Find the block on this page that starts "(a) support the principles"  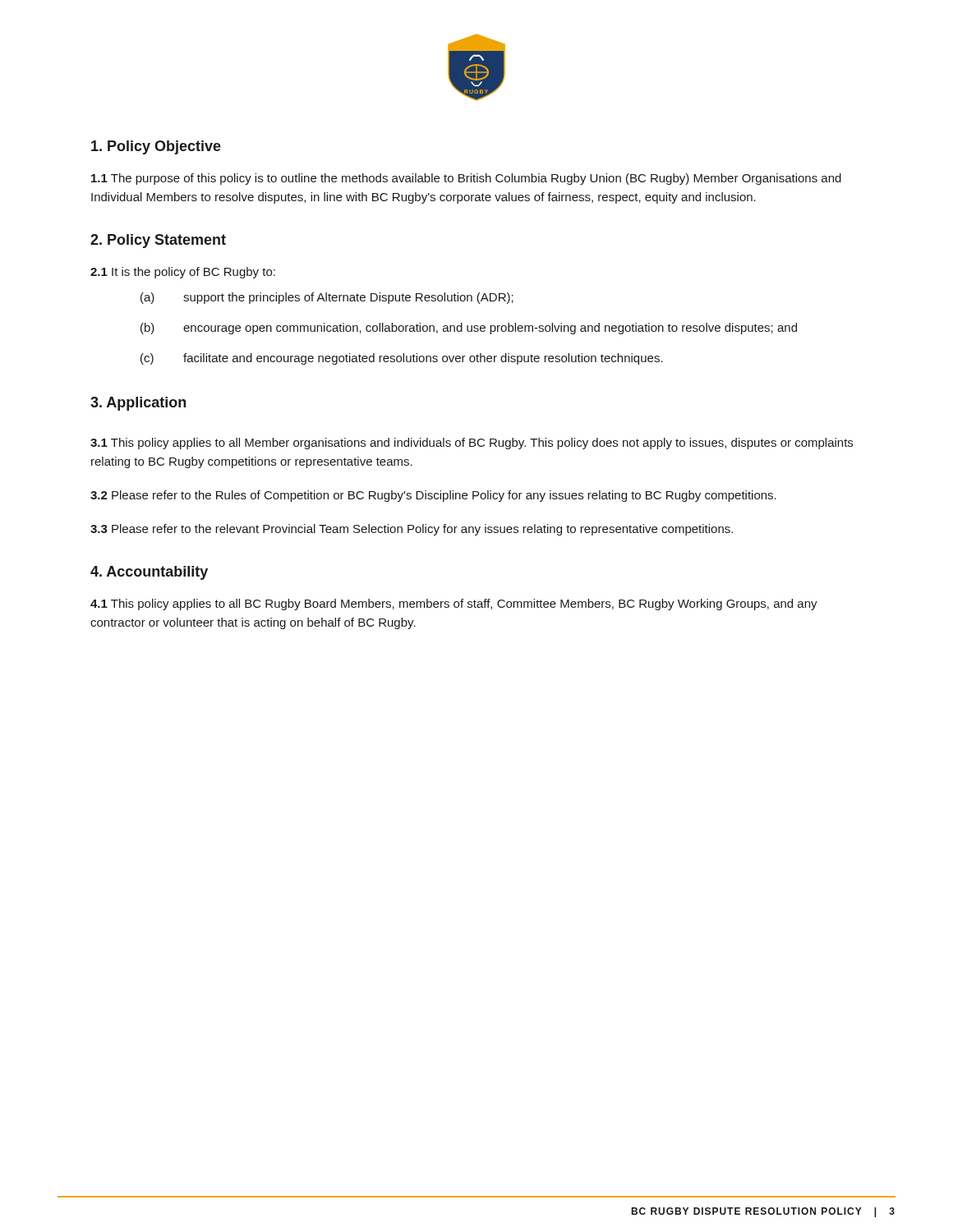coord(327,297)
